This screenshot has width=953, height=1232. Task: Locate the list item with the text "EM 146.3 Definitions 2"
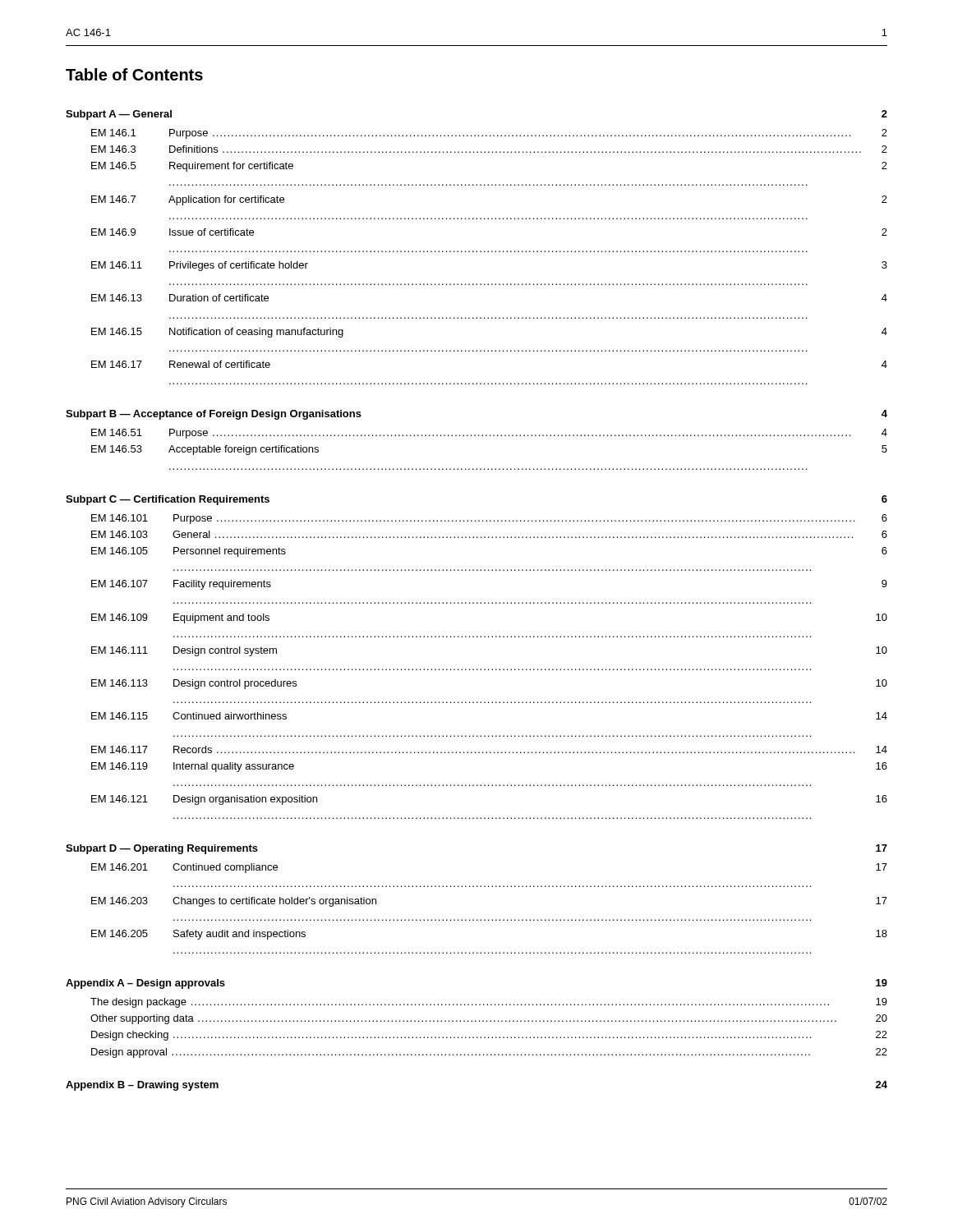pyautogui.click(x=489, y=150)
